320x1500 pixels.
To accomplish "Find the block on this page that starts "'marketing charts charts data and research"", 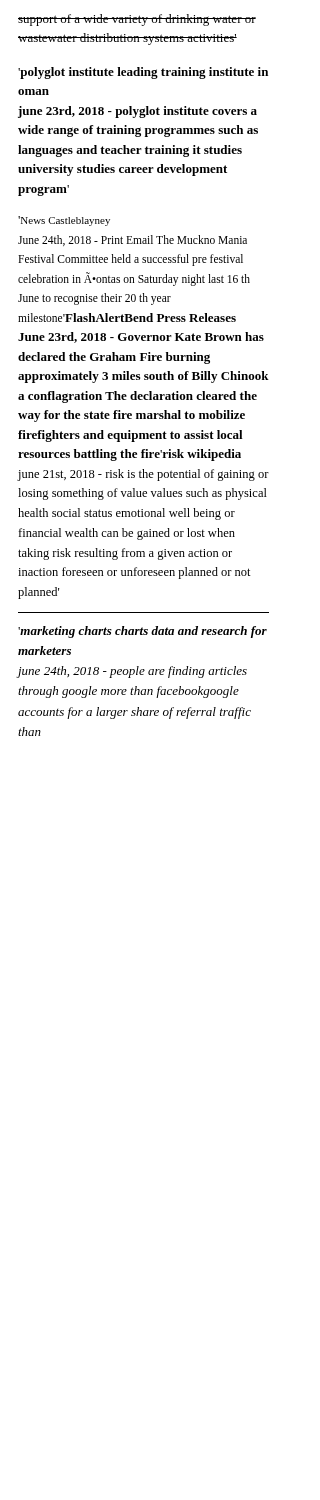I will pos(142,681).
